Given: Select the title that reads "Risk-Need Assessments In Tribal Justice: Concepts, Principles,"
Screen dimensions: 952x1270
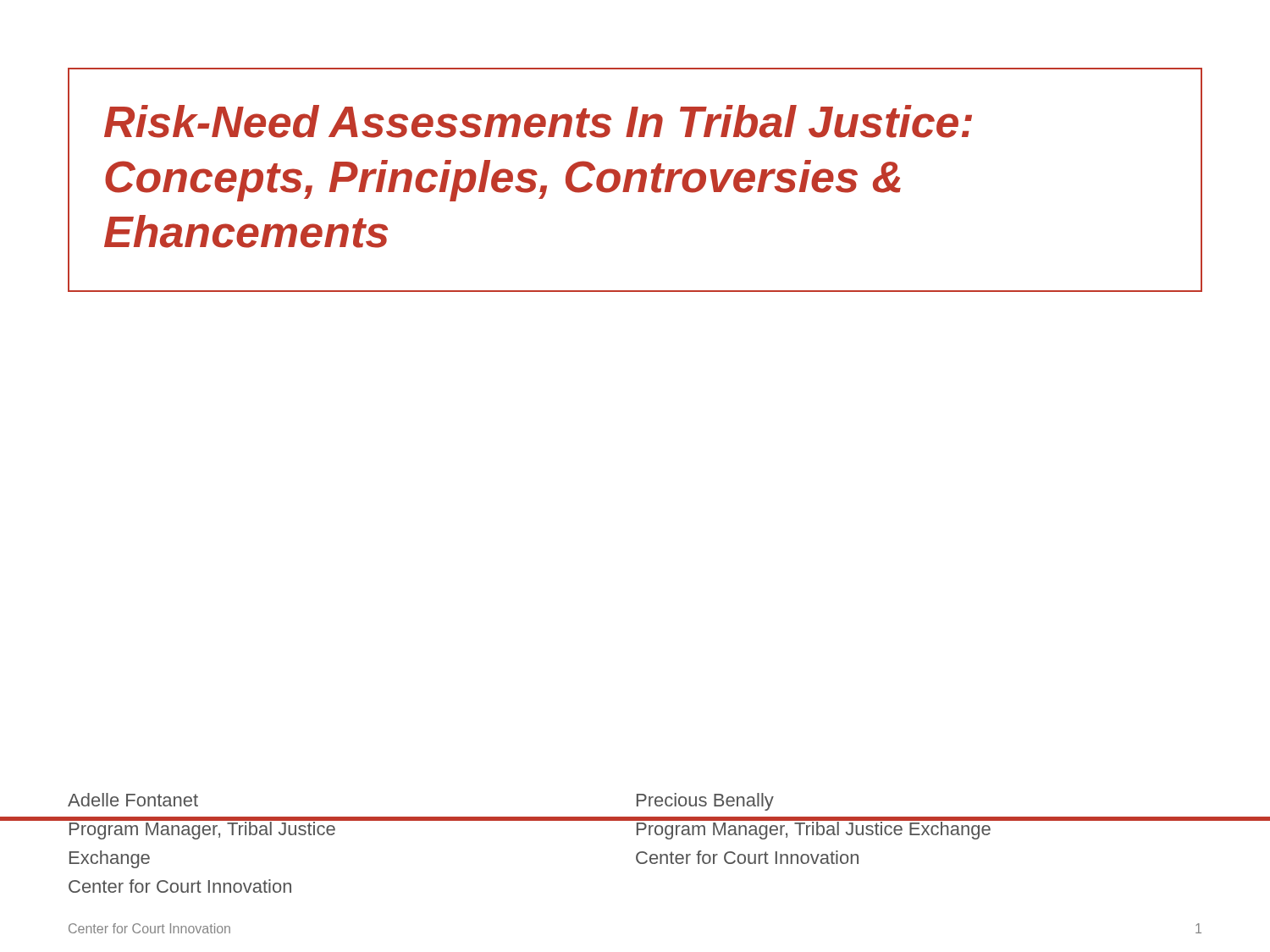Looking at the screenshot, I should click(635, 177).
